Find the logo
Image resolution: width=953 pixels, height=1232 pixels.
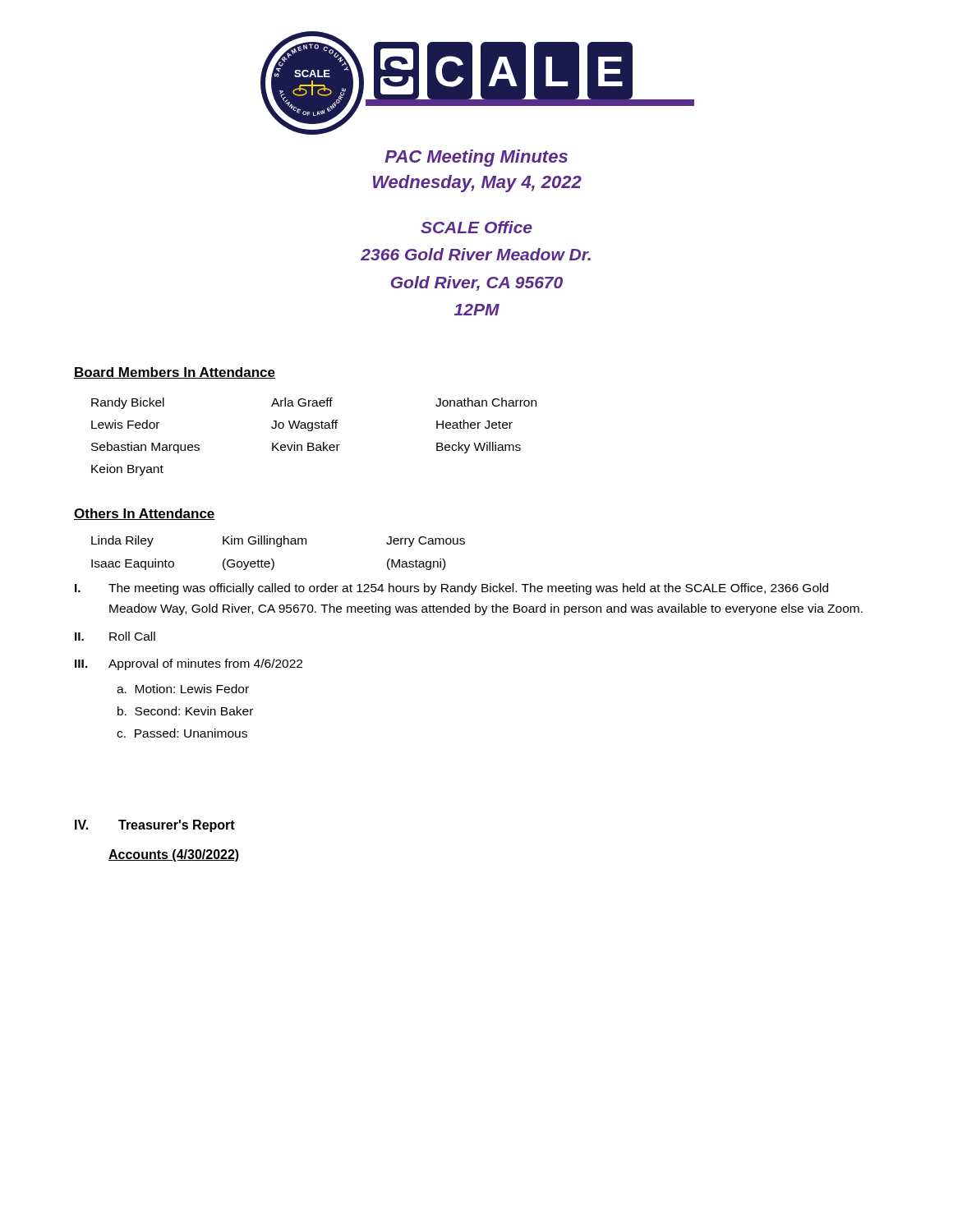point(476,83)
